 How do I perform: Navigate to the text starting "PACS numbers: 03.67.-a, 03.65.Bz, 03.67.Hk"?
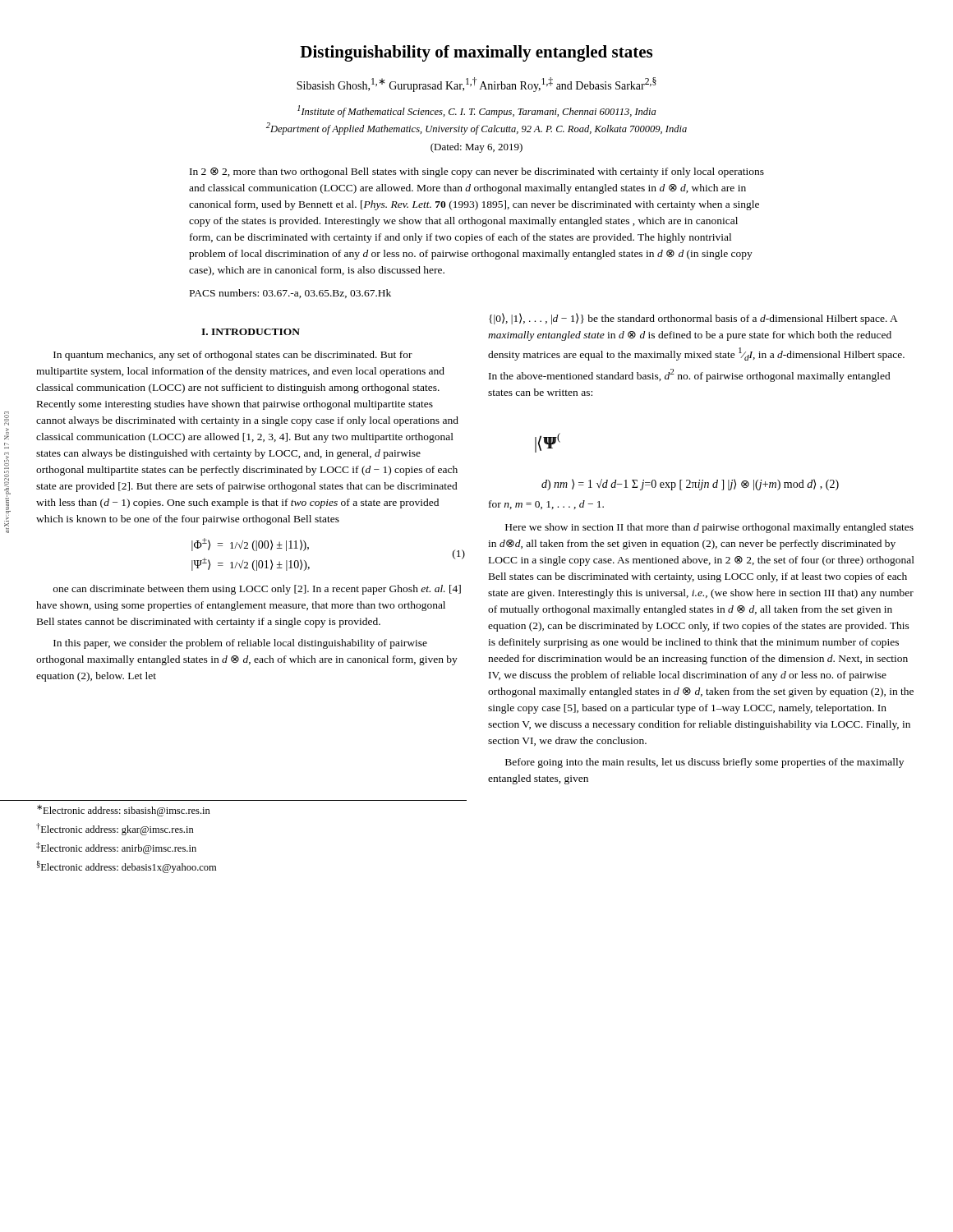tap(290, 293)
